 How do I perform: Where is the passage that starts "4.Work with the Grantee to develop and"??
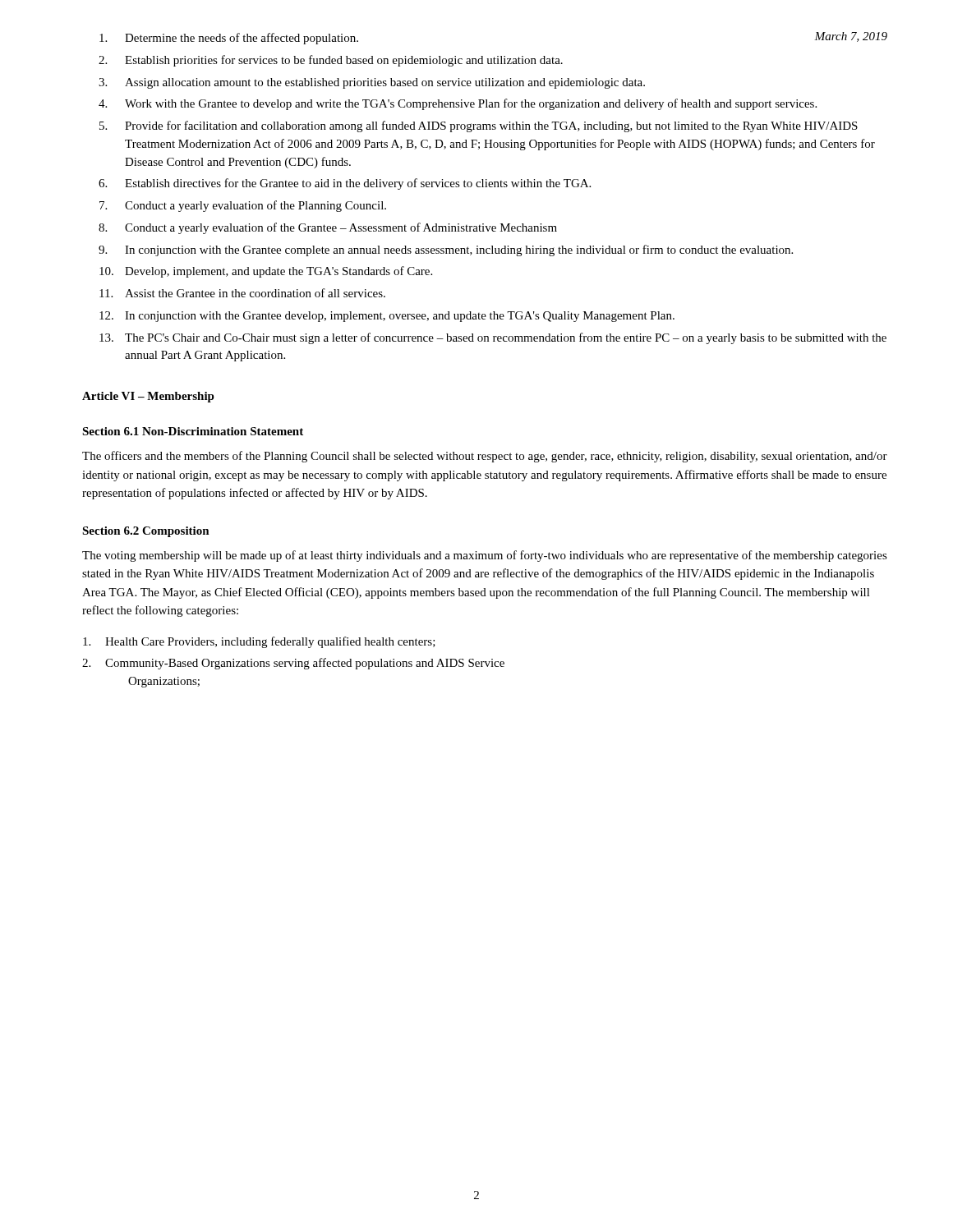coord(493,104)
